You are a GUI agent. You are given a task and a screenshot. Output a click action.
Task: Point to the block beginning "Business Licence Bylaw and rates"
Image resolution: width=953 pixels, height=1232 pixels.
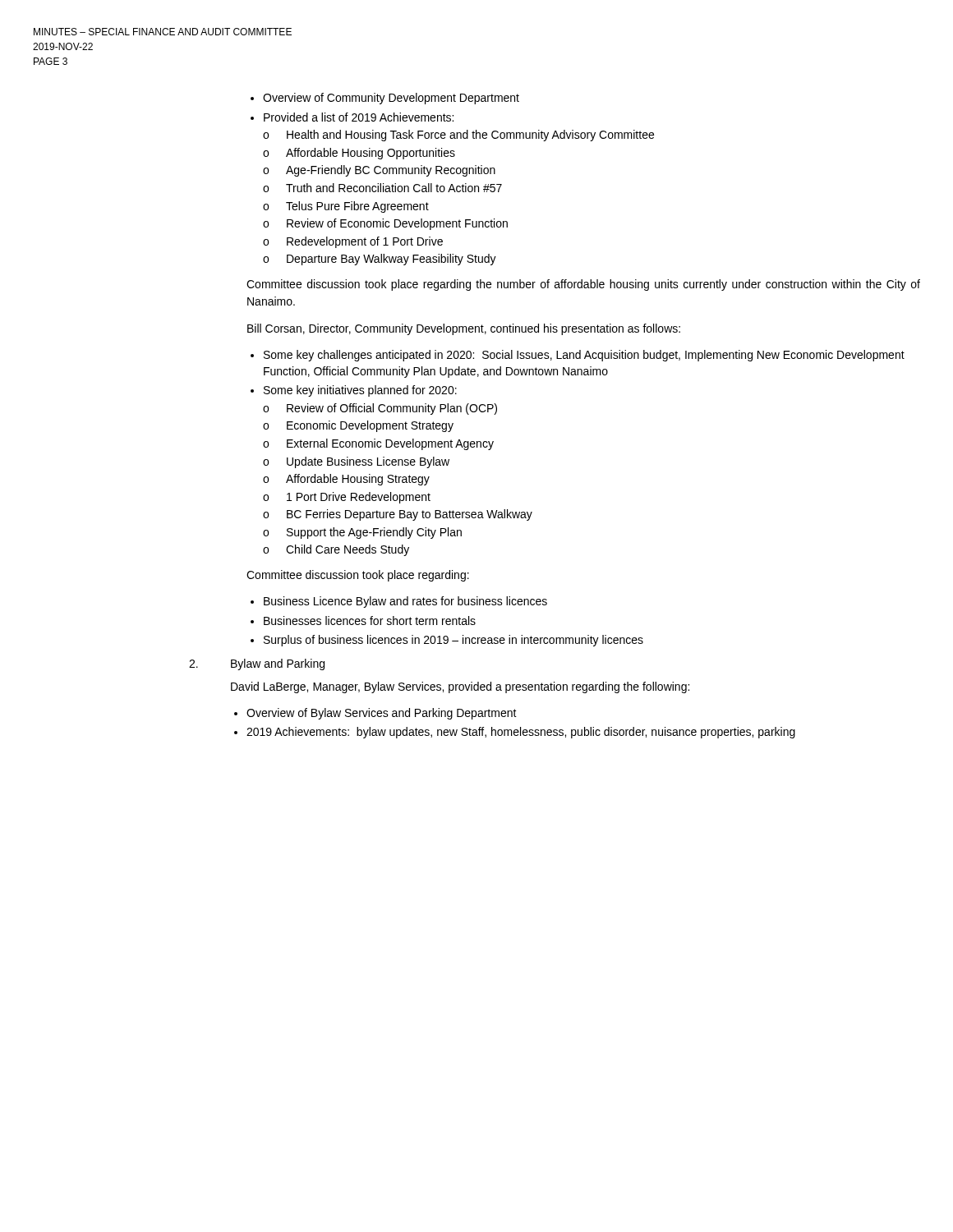399,602
